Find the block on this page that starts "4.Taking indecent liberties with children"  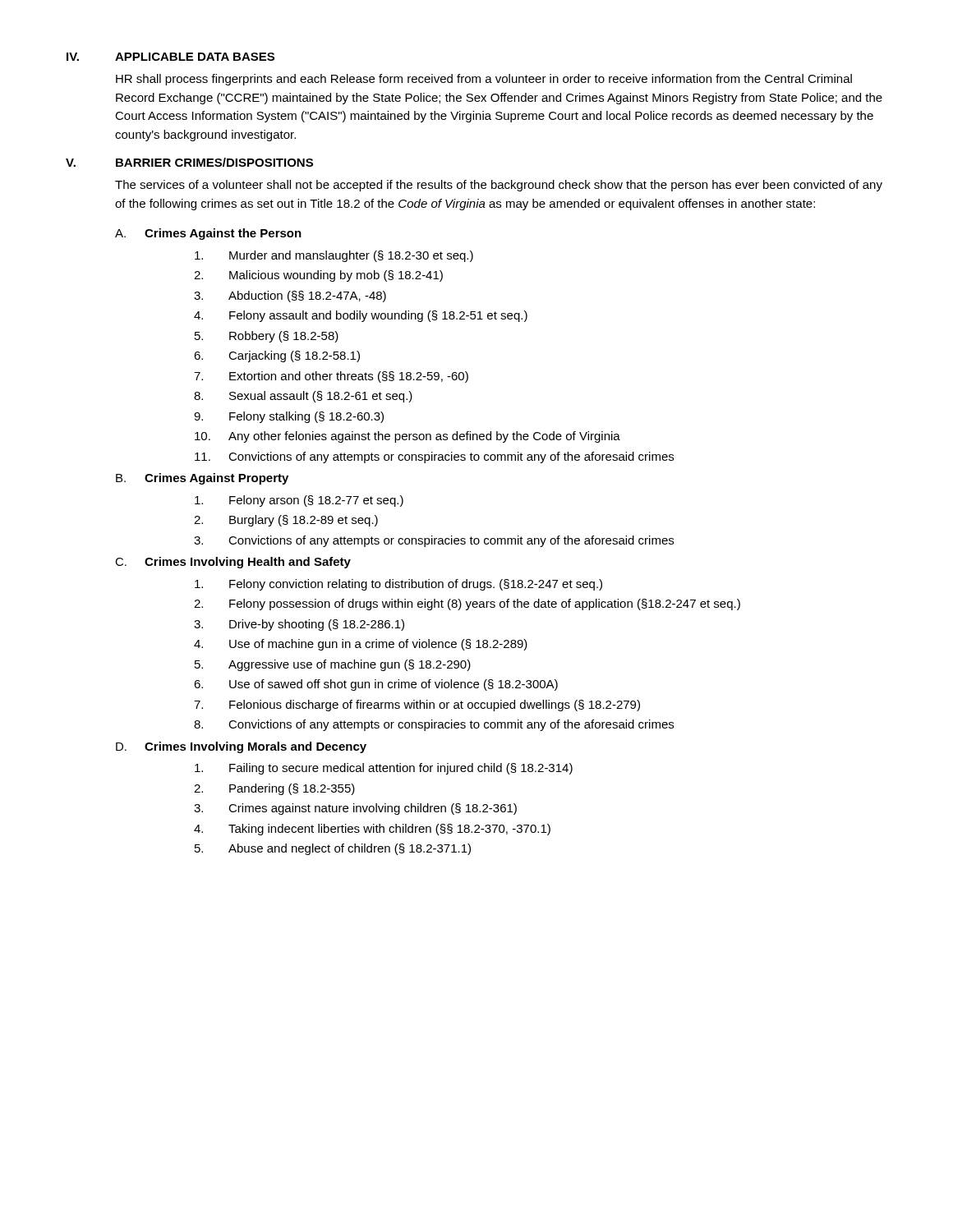(x=541, y=829)
